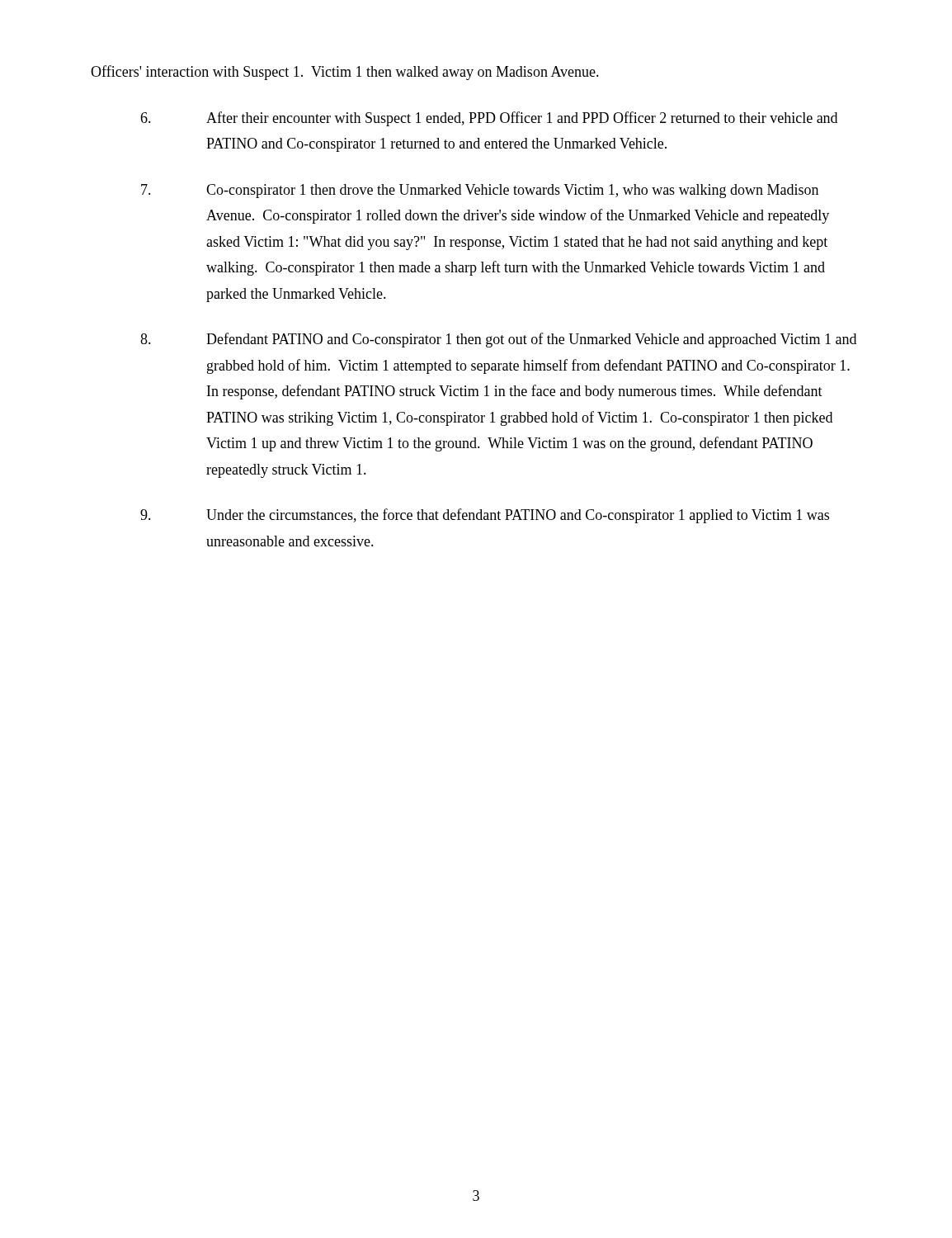
Task: Click on the text block that reads "Officers' interaction with Suspect 1. Victim"
Action: [345, 72]
